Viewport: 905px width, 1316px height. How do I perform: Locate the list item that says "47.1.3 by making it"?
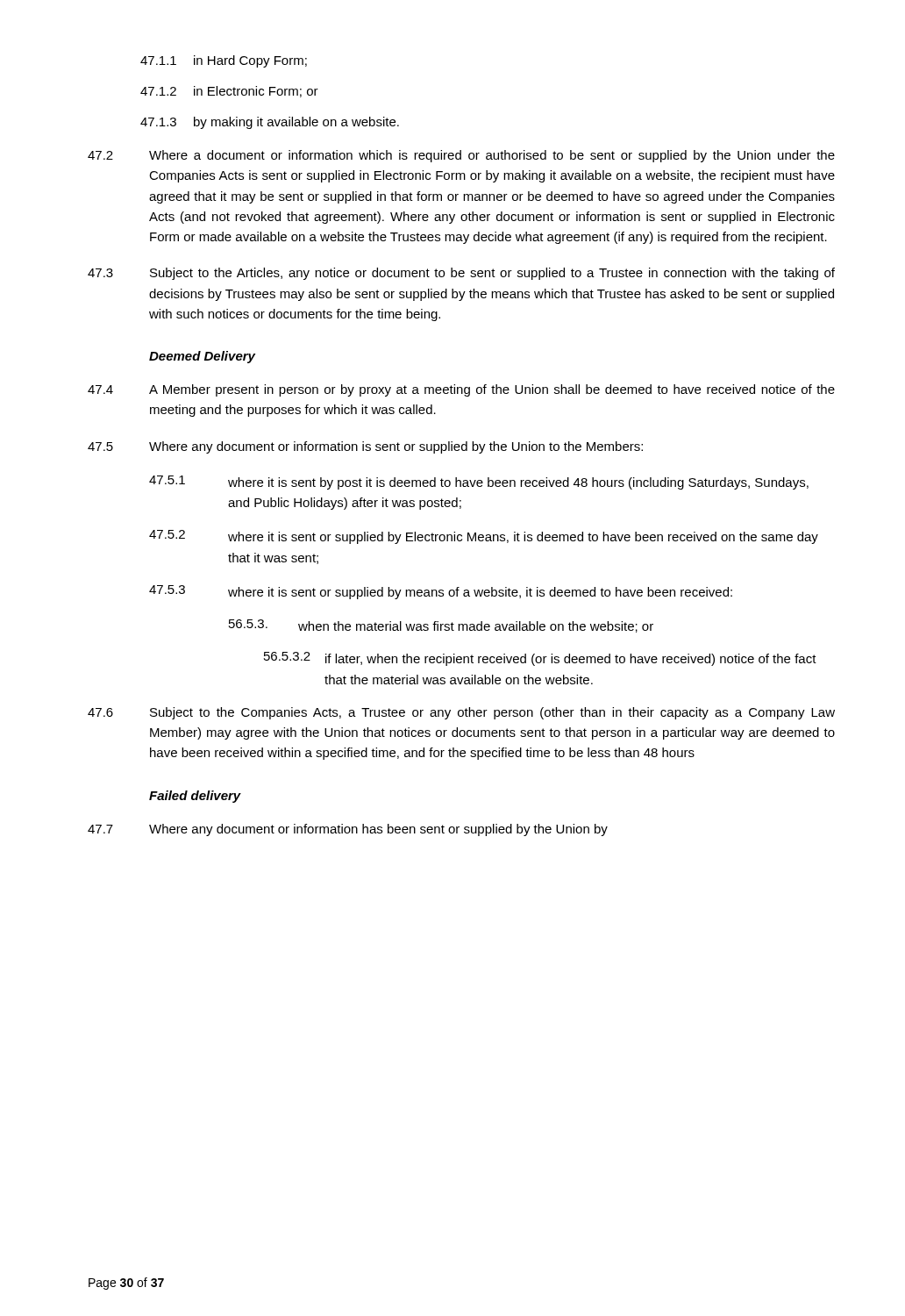270,123
